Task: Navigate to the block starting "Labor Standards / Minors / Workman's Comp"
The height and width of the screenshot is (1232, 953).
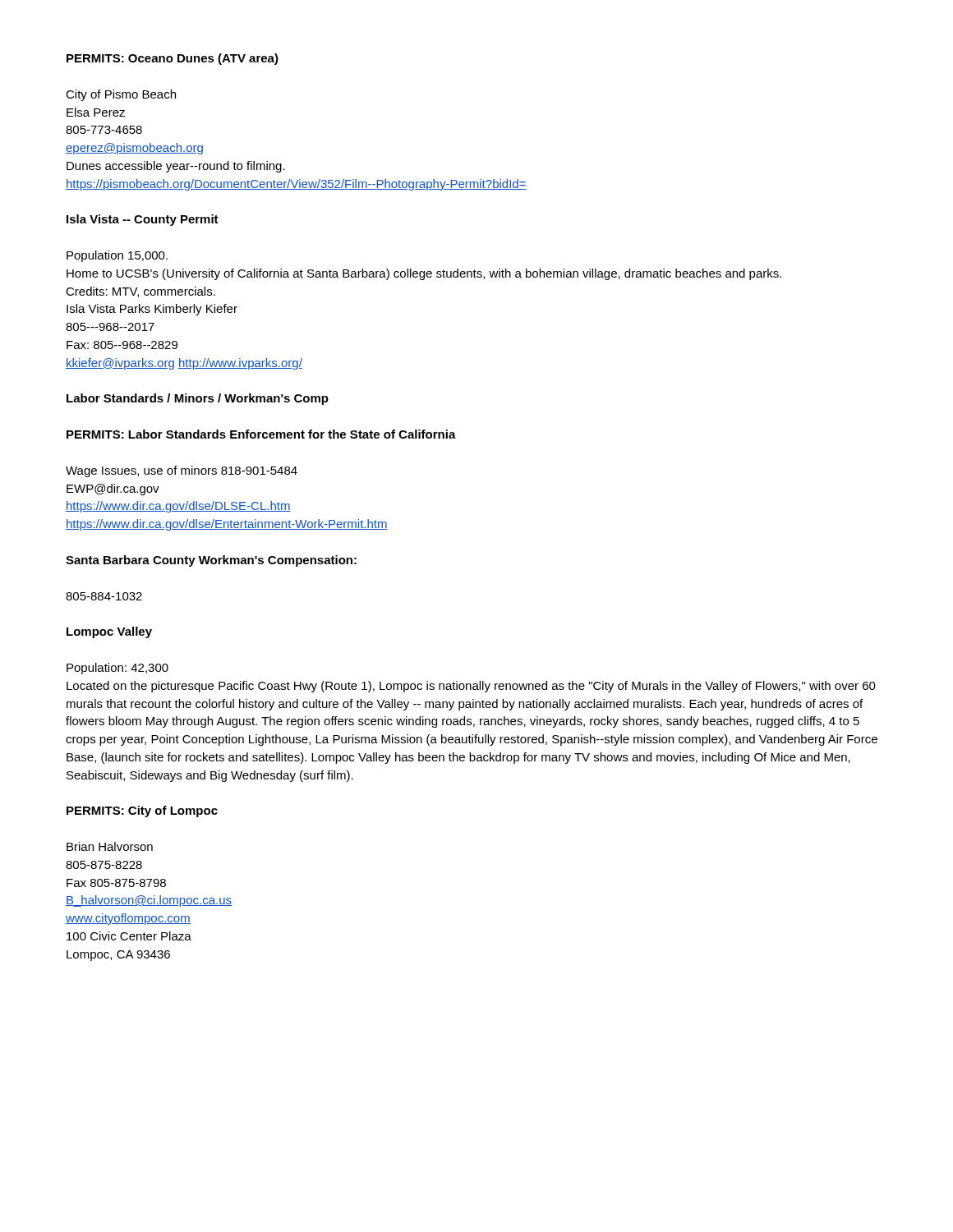Action: tap(198, 399)
